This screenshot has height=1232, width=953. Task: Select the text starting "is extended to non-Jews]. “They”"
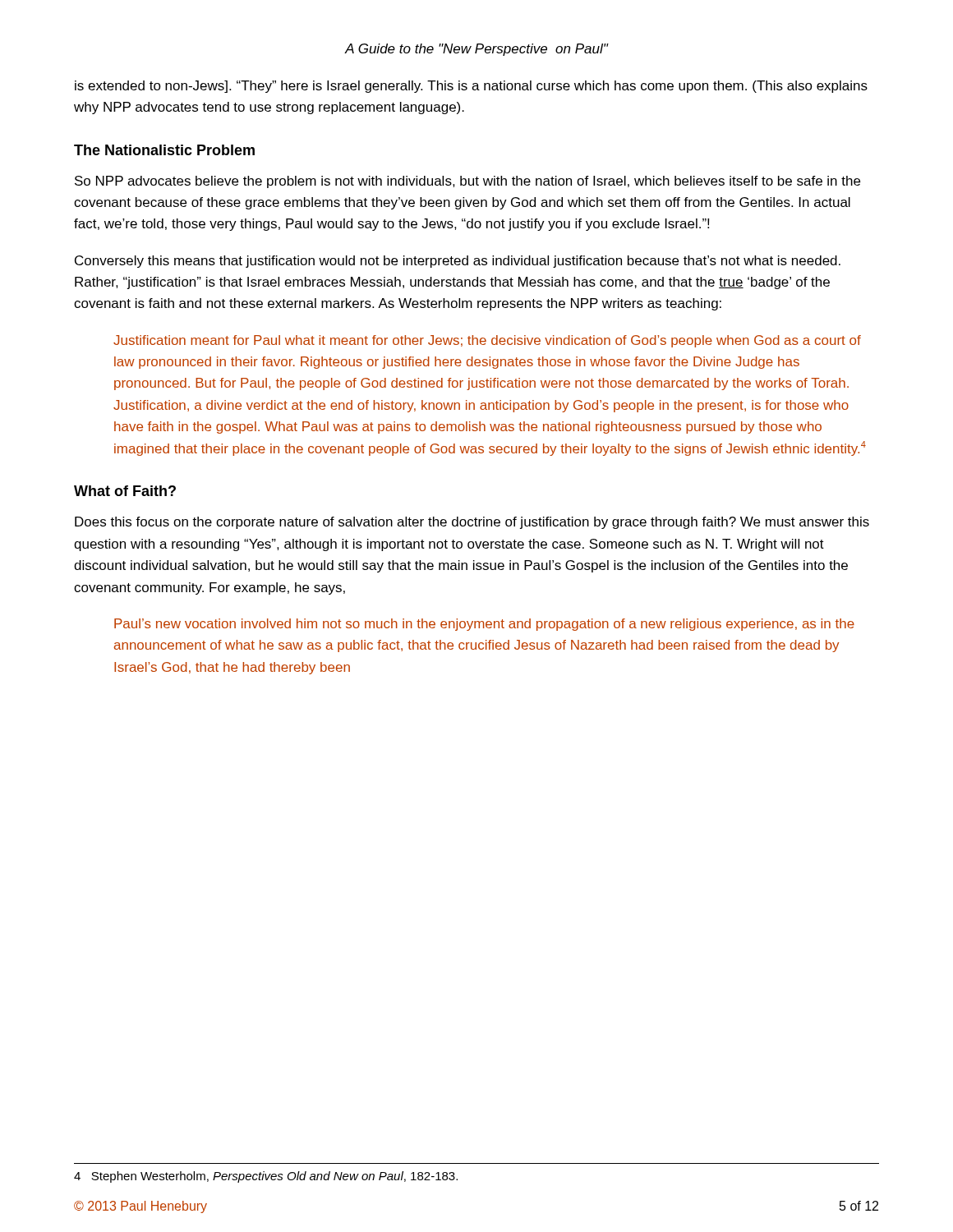coord(471,97)
